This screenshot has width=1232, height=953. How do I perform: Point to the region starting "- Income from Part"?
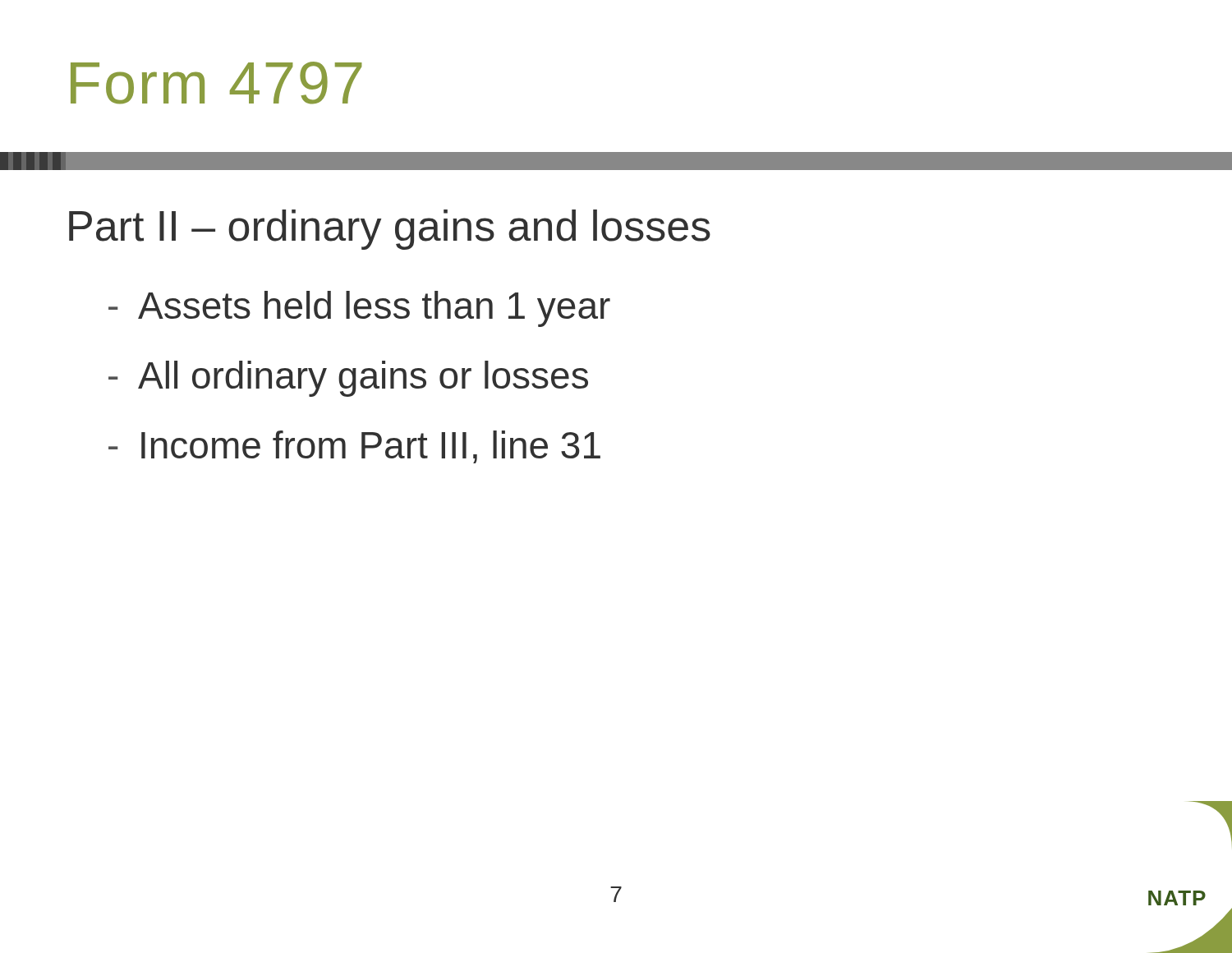[354, 445]
